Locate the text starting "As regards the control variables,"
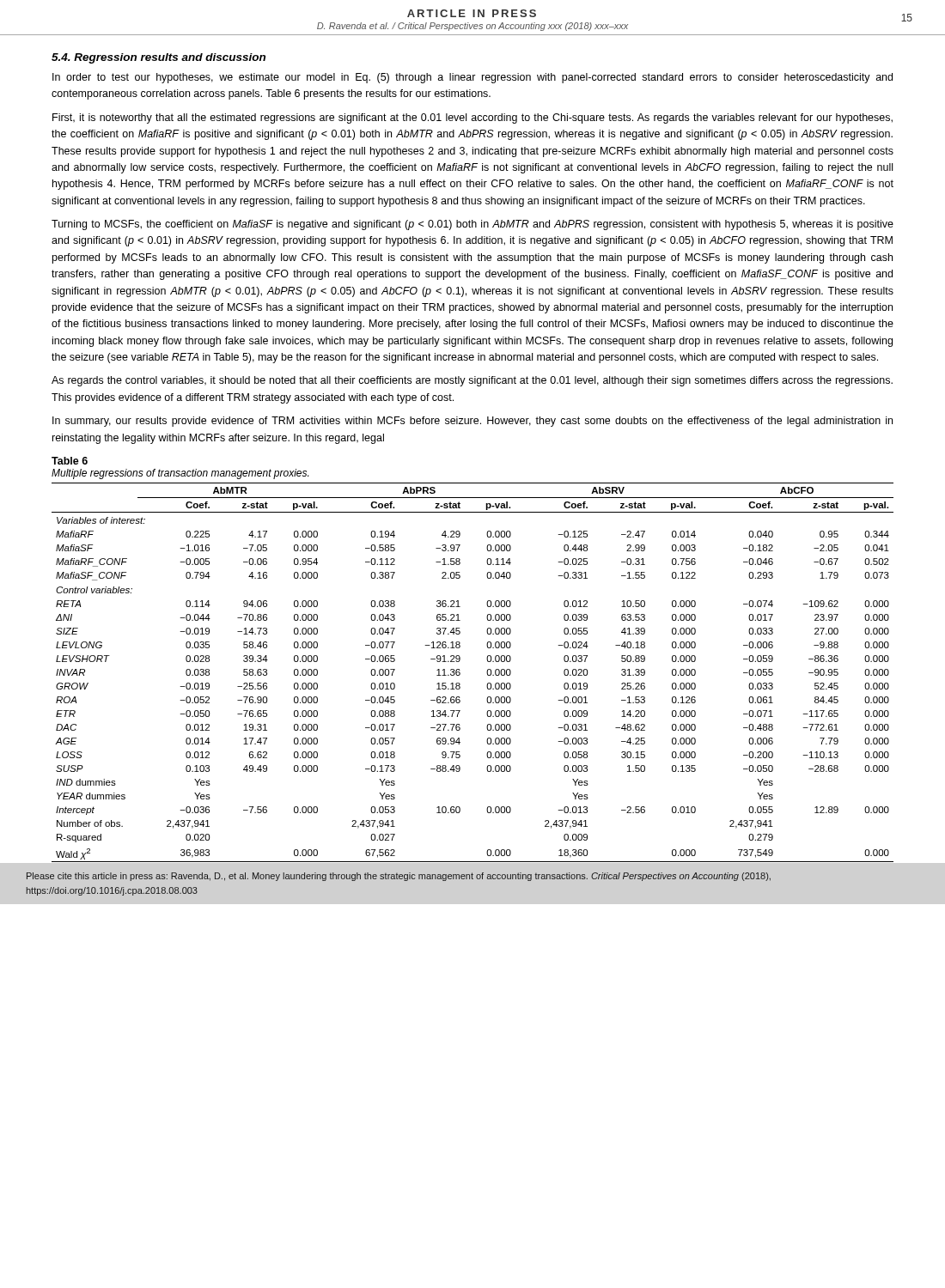 pos(472,389)
